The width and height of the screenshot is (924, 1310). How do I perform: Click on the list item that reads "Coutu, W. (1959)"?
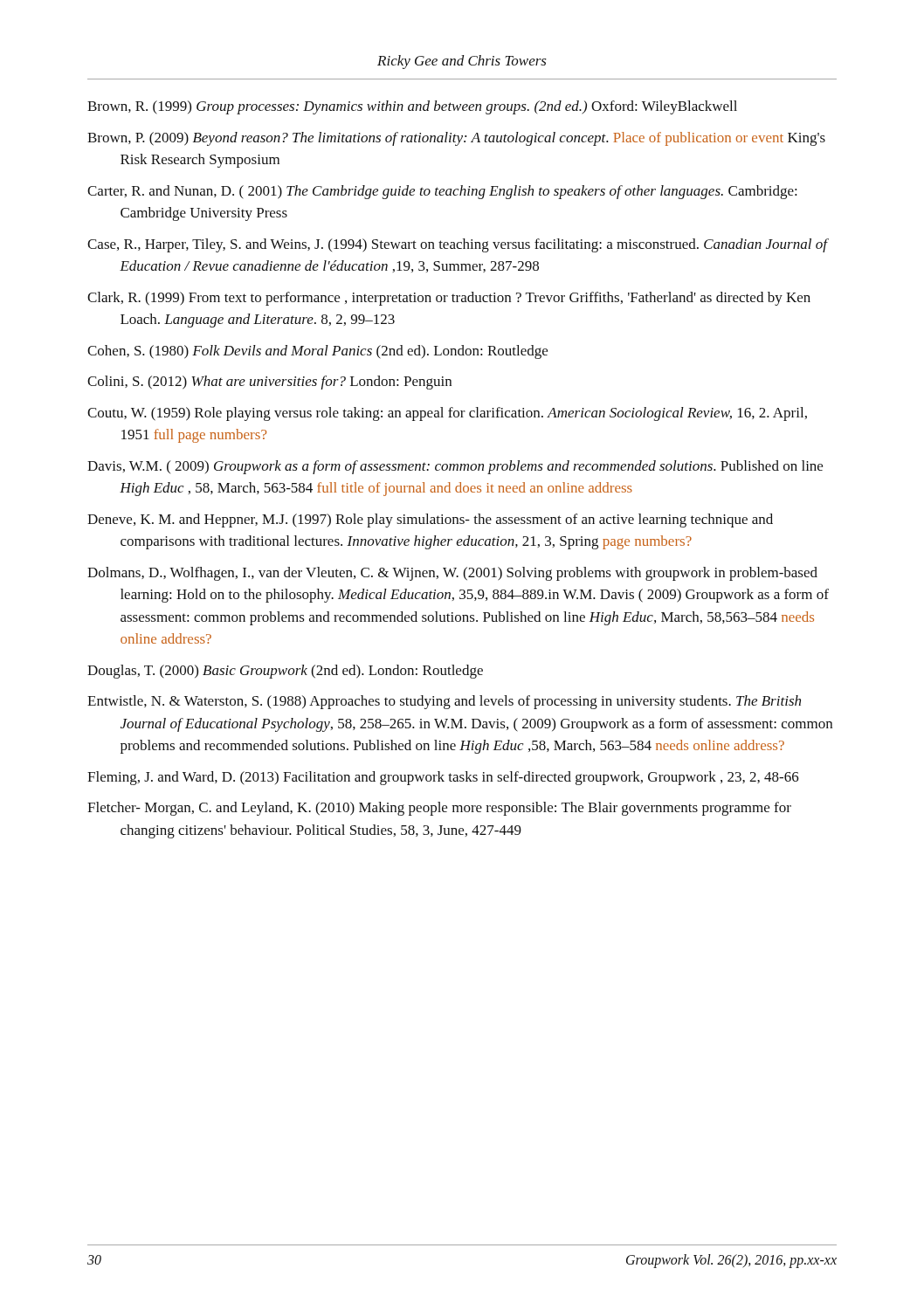pos(448,423)
